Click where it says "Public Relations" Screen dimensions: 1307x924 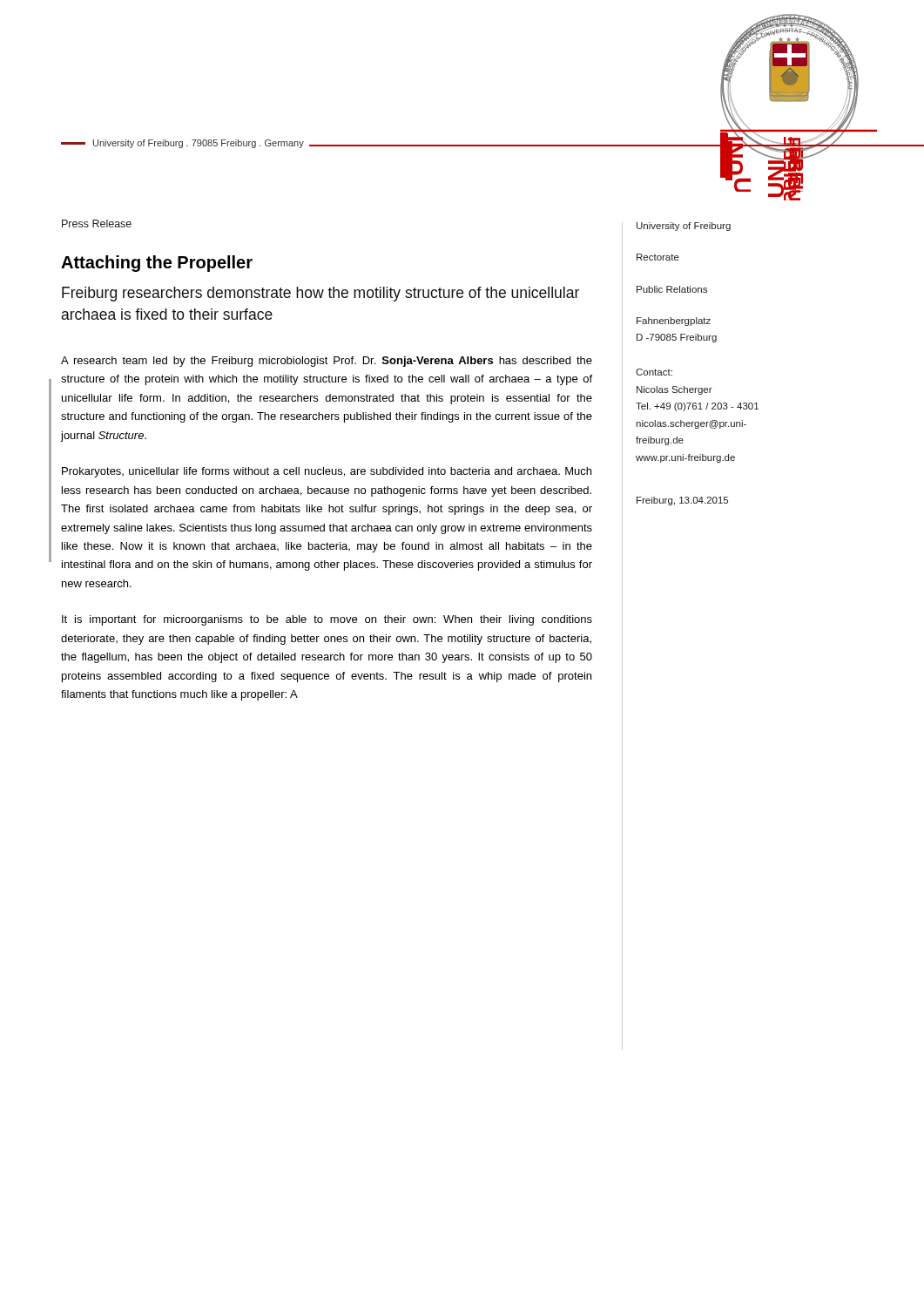click(672, 289)
